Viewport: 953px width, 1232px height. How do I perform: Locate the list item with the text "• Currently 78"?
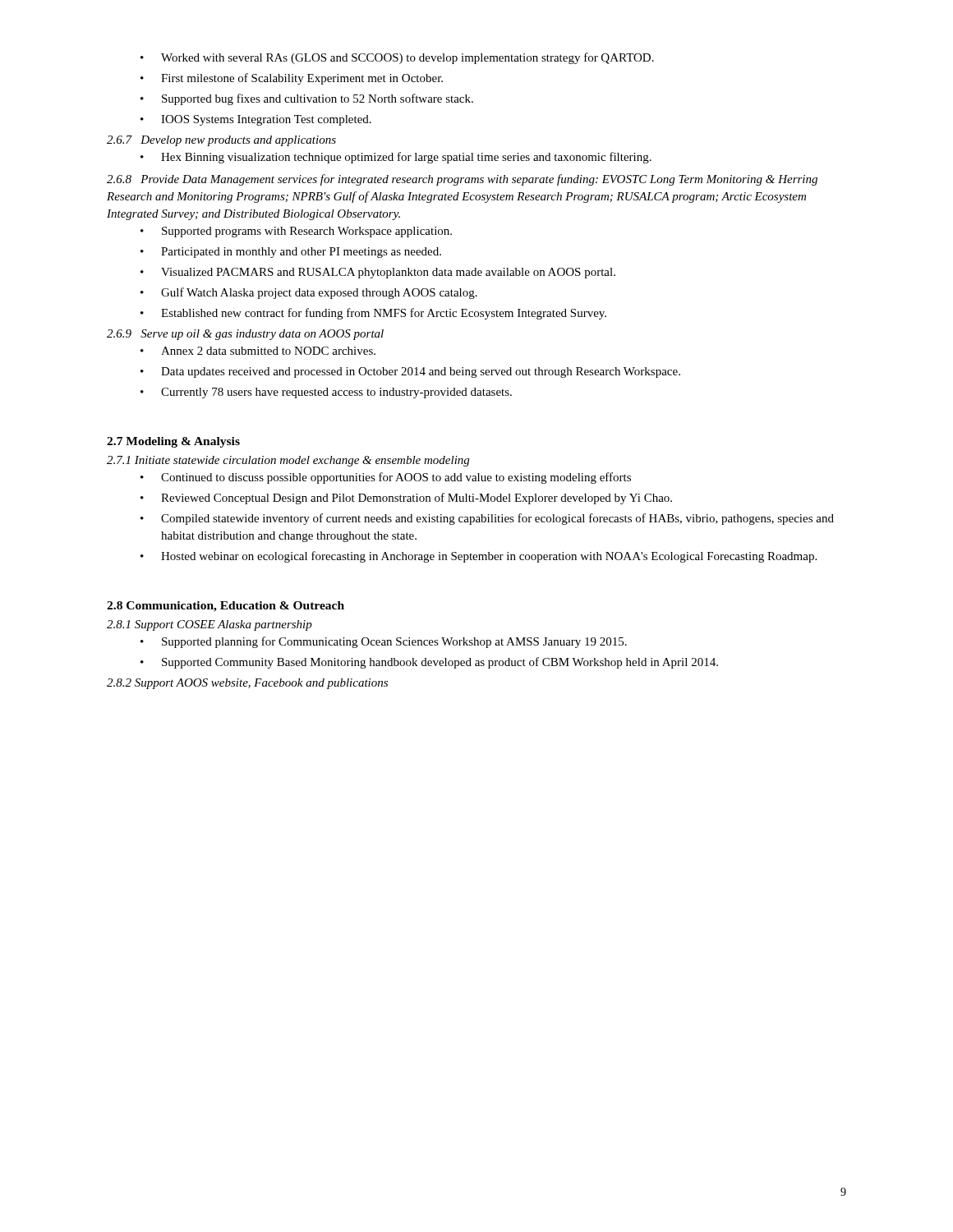pos(493,392)
